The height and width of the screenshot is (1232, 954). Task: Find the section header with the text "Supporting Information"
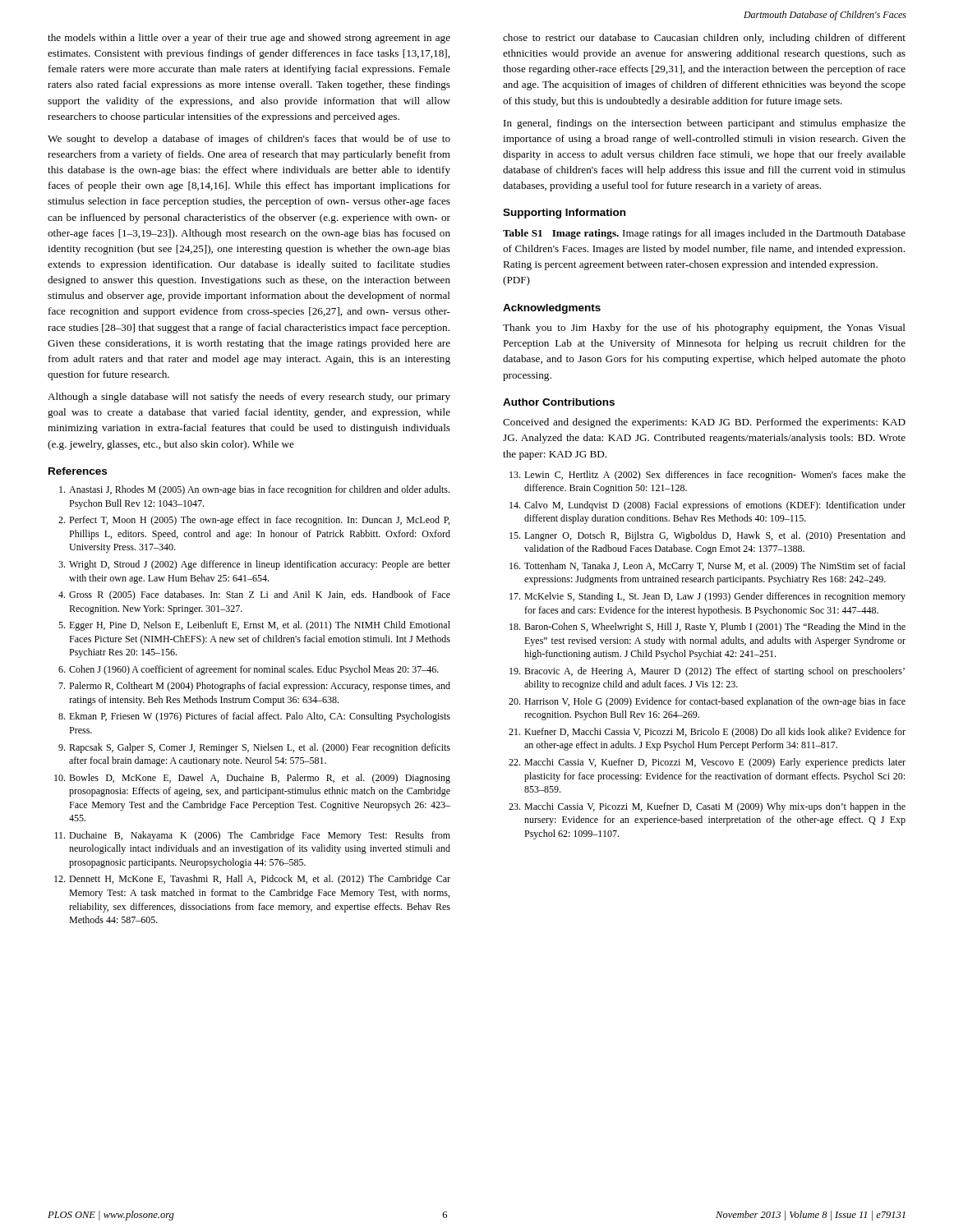click(564, 213)
